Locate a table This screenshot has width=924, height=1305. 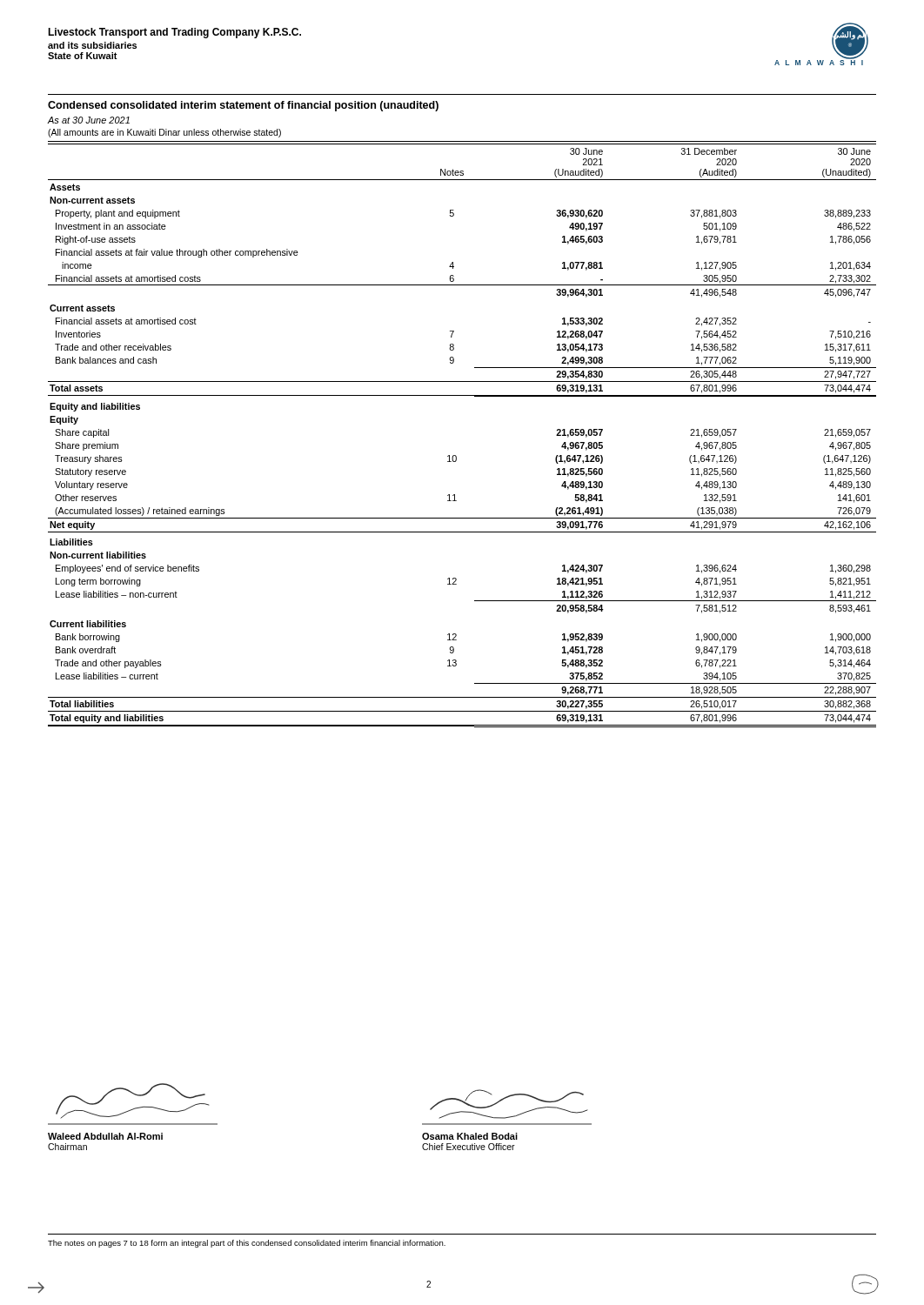[462, 435]
